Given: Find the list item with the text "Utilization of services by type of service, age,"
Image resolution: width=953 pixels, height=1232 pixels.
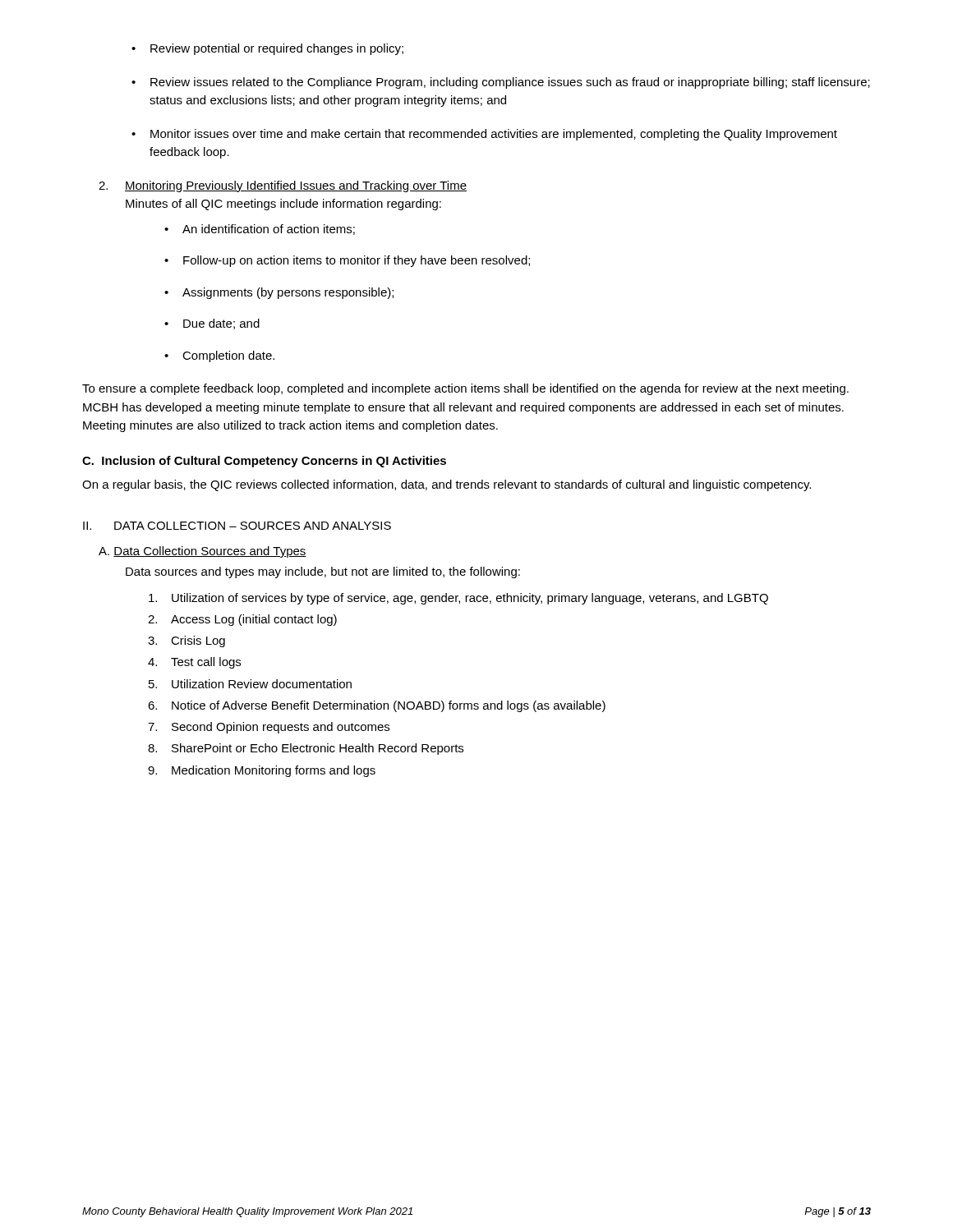Looking at the screenshot, I should click(x=509, y=597).
